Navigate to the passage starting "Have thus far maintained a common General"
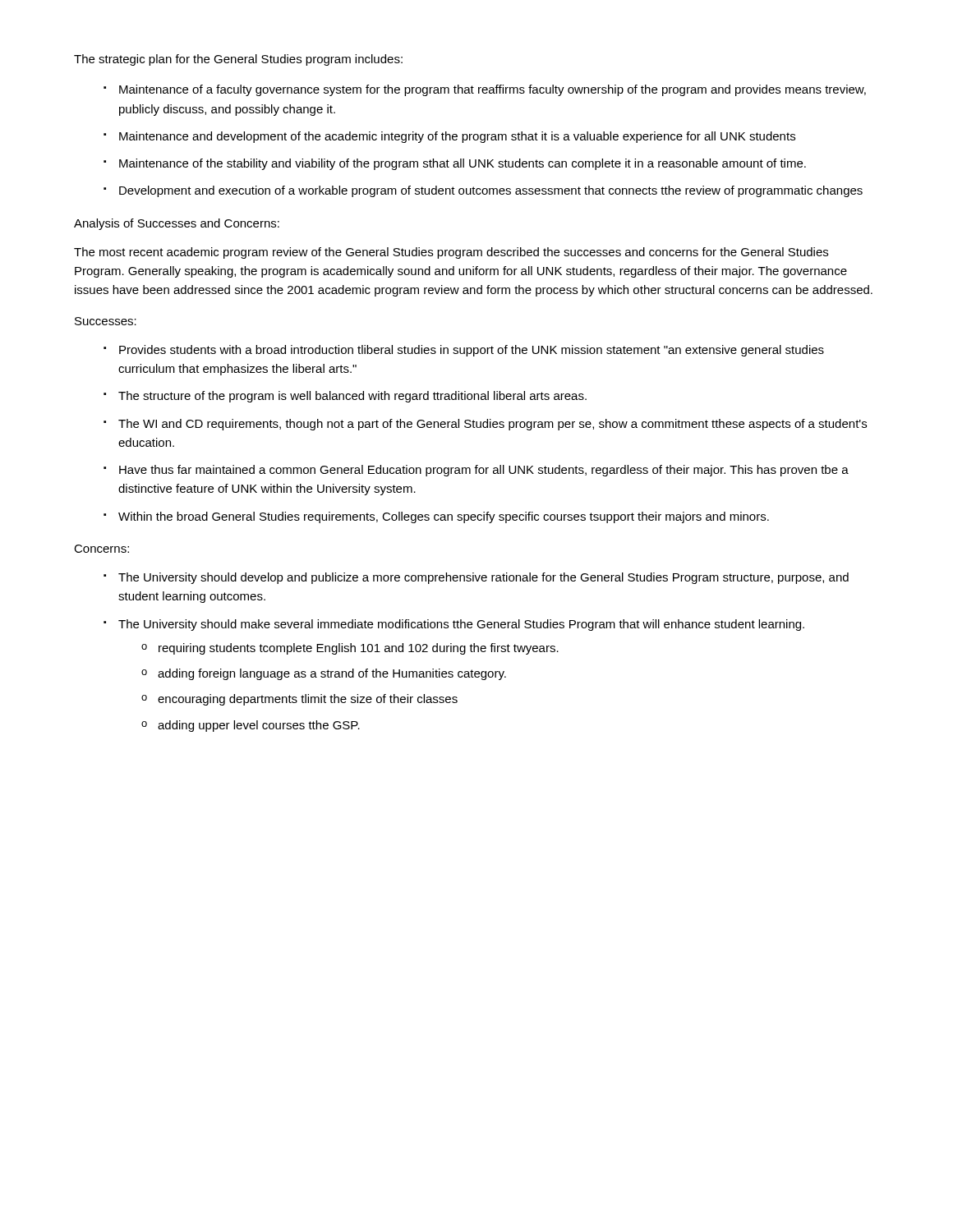 click(x=483, y=479)
